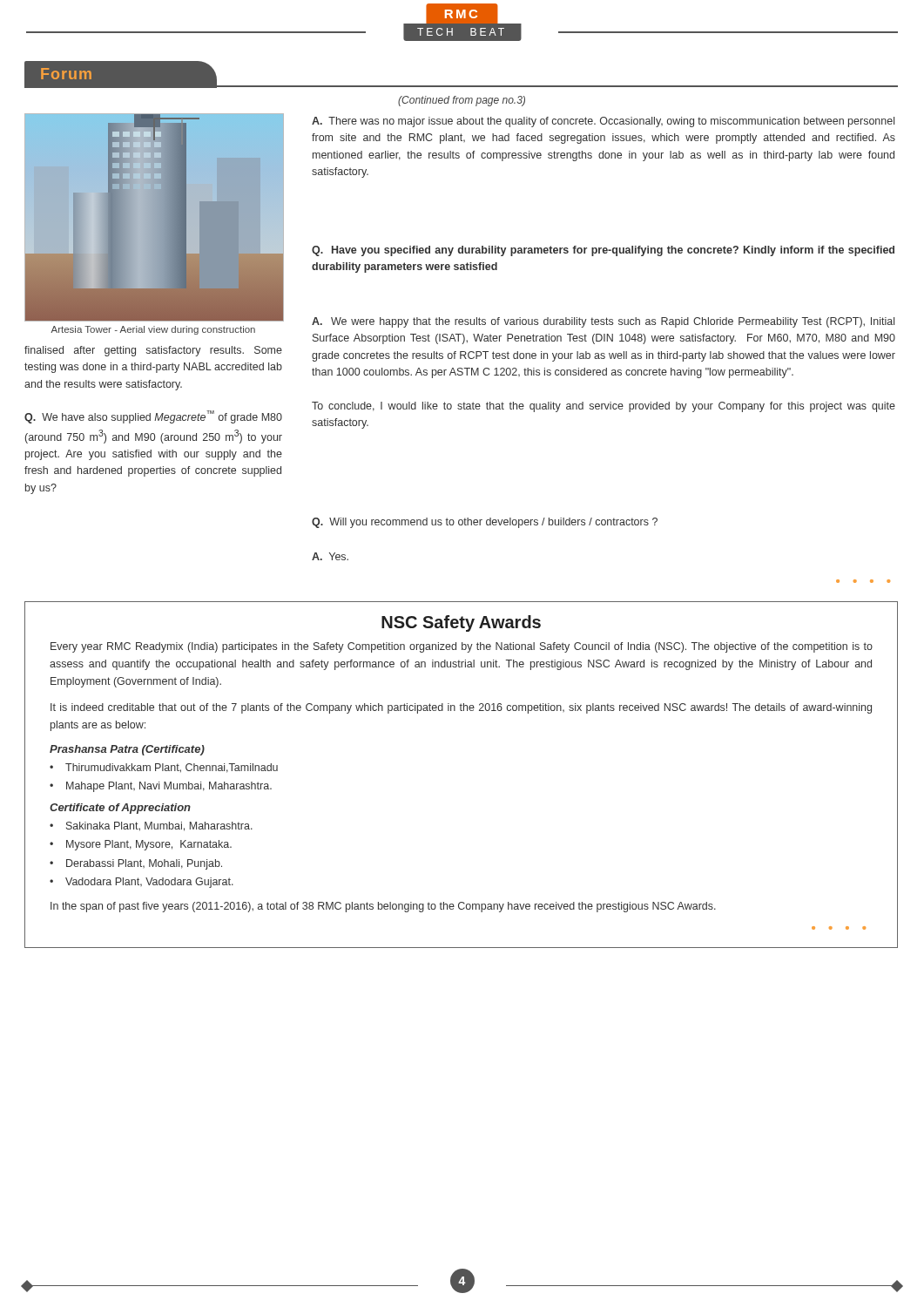Locate the photo
The image size is (924, 1307).
(x=154, y=217)
